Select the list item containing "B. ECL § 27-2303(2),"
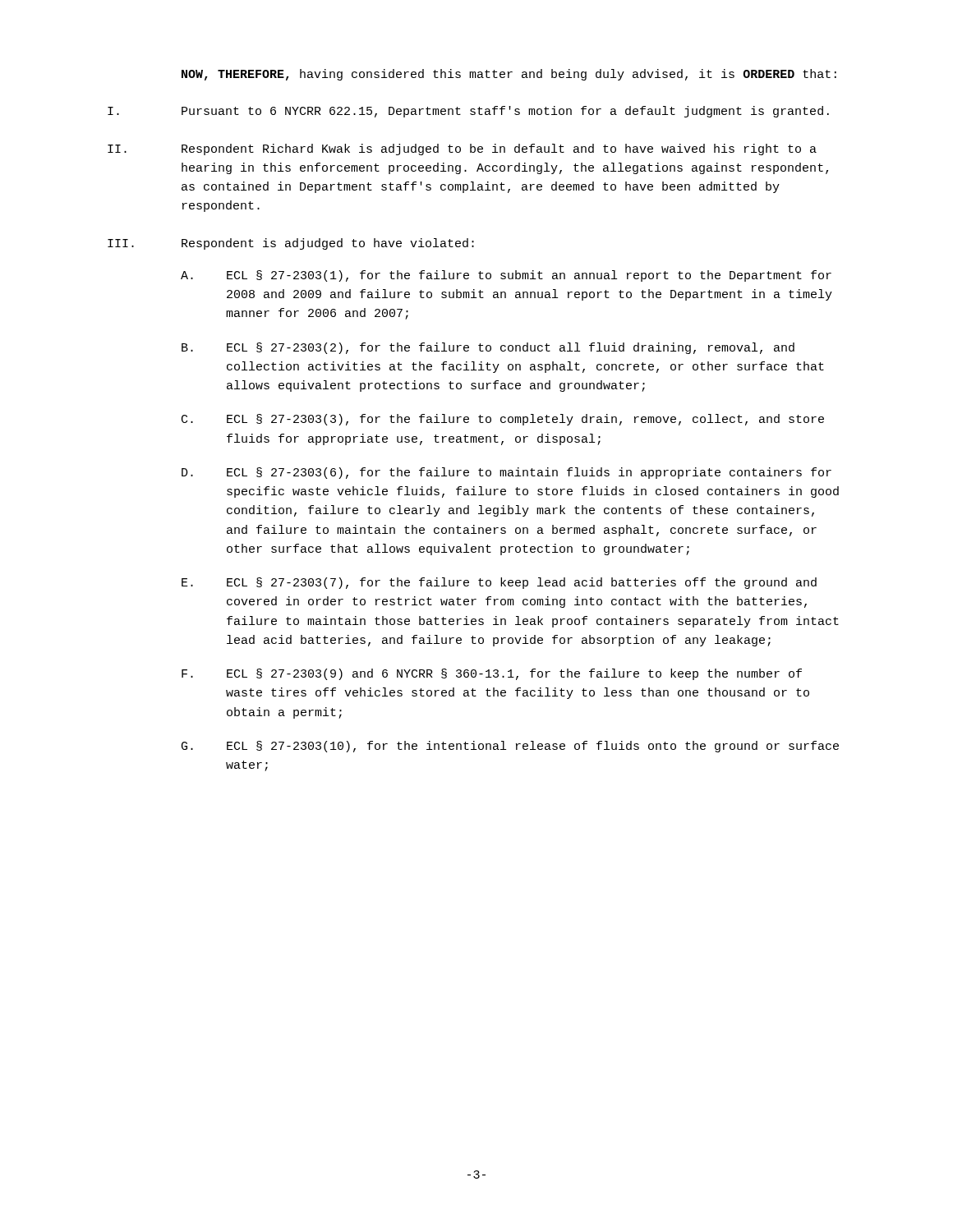The height and width of the screenshot is (1232, 953). (513, 367)
